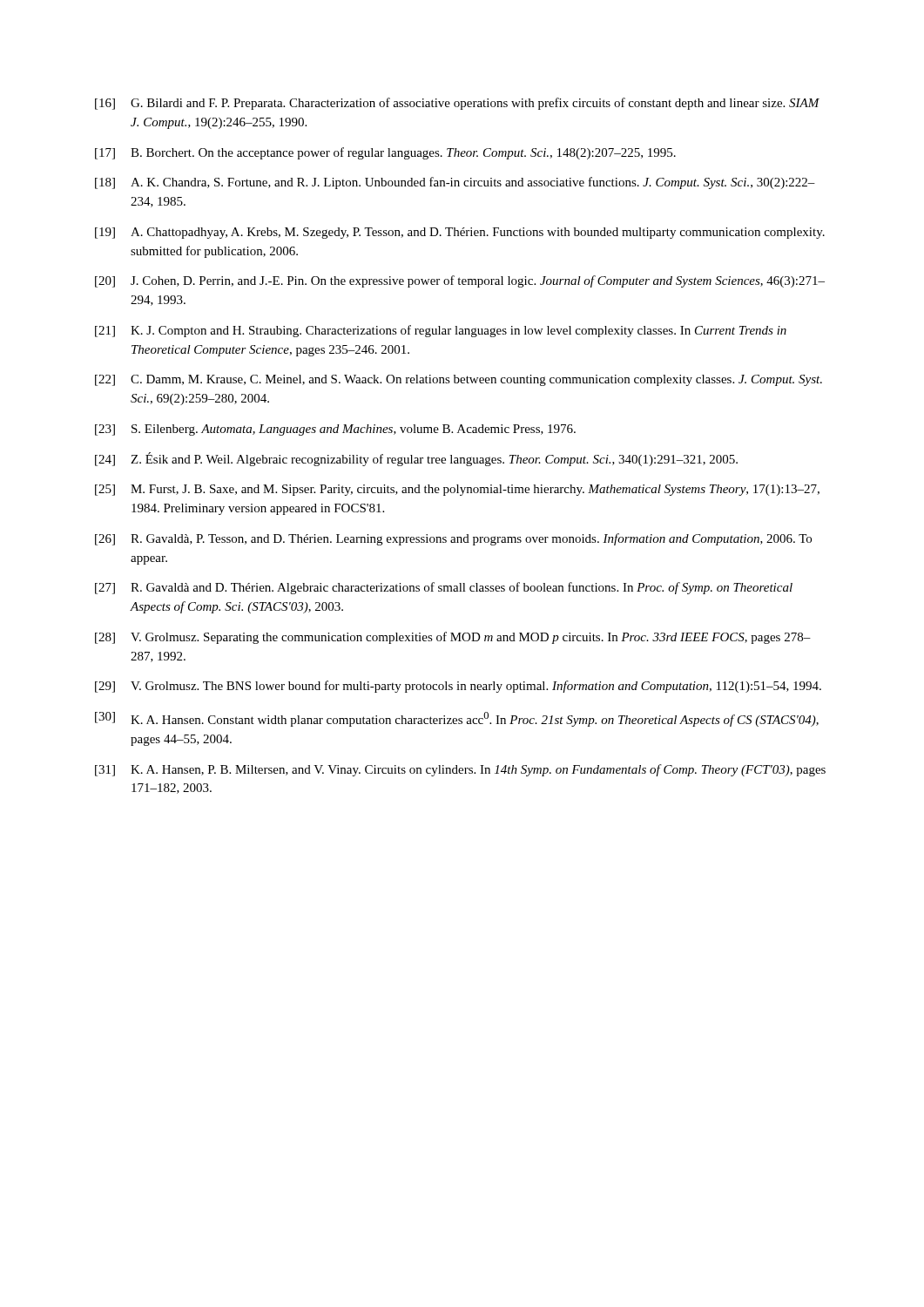This screenshot has height=1307, width=924.
Task: Click the passage that begins "[17] B. Borchert. On the acceptance power"
Action: [x=462, y=153]
